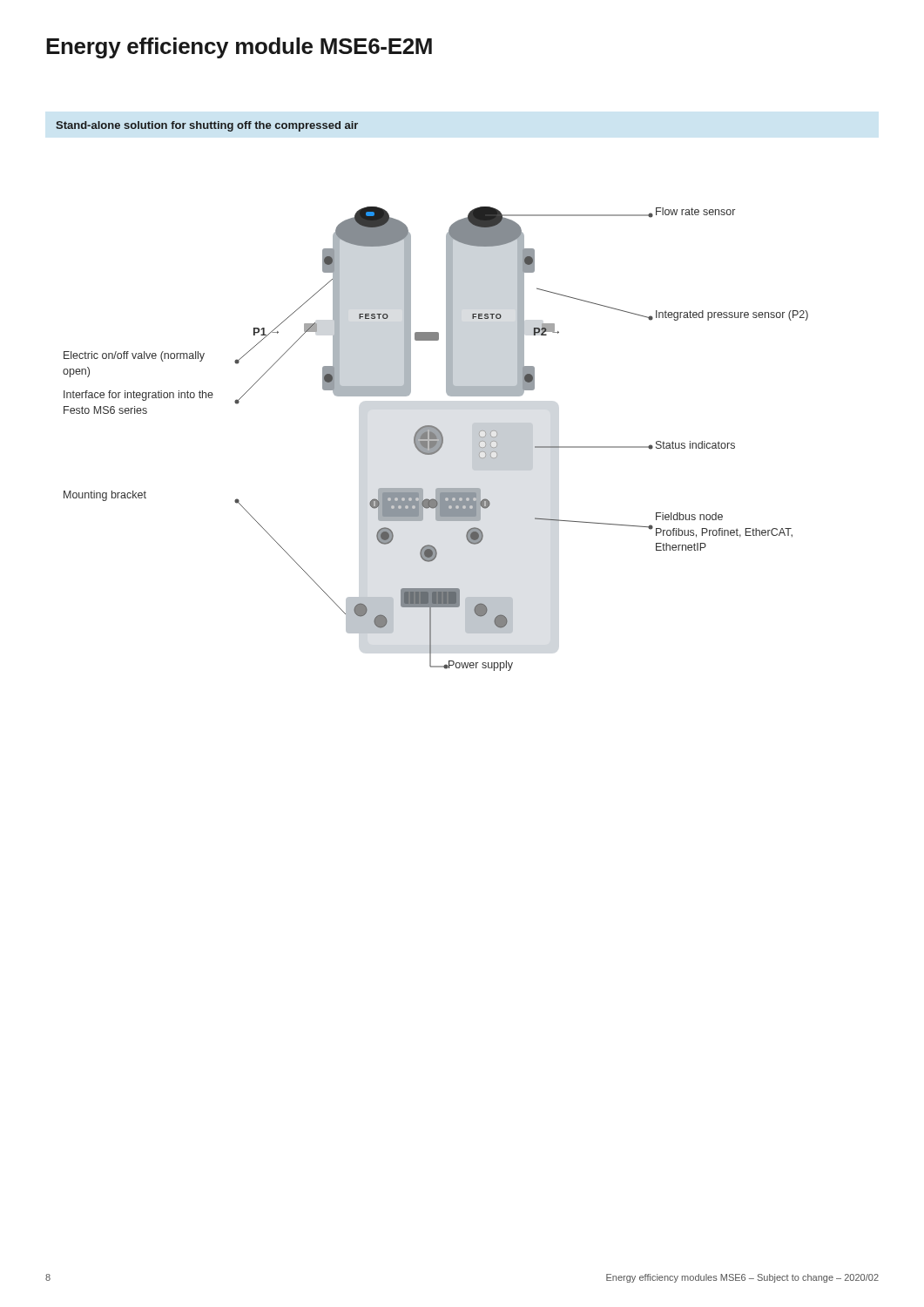The image size is (924, 1307).
Task: Click on the region starting "Stand-alone solution for shutting off"
Action: click(x=207, y=125)
